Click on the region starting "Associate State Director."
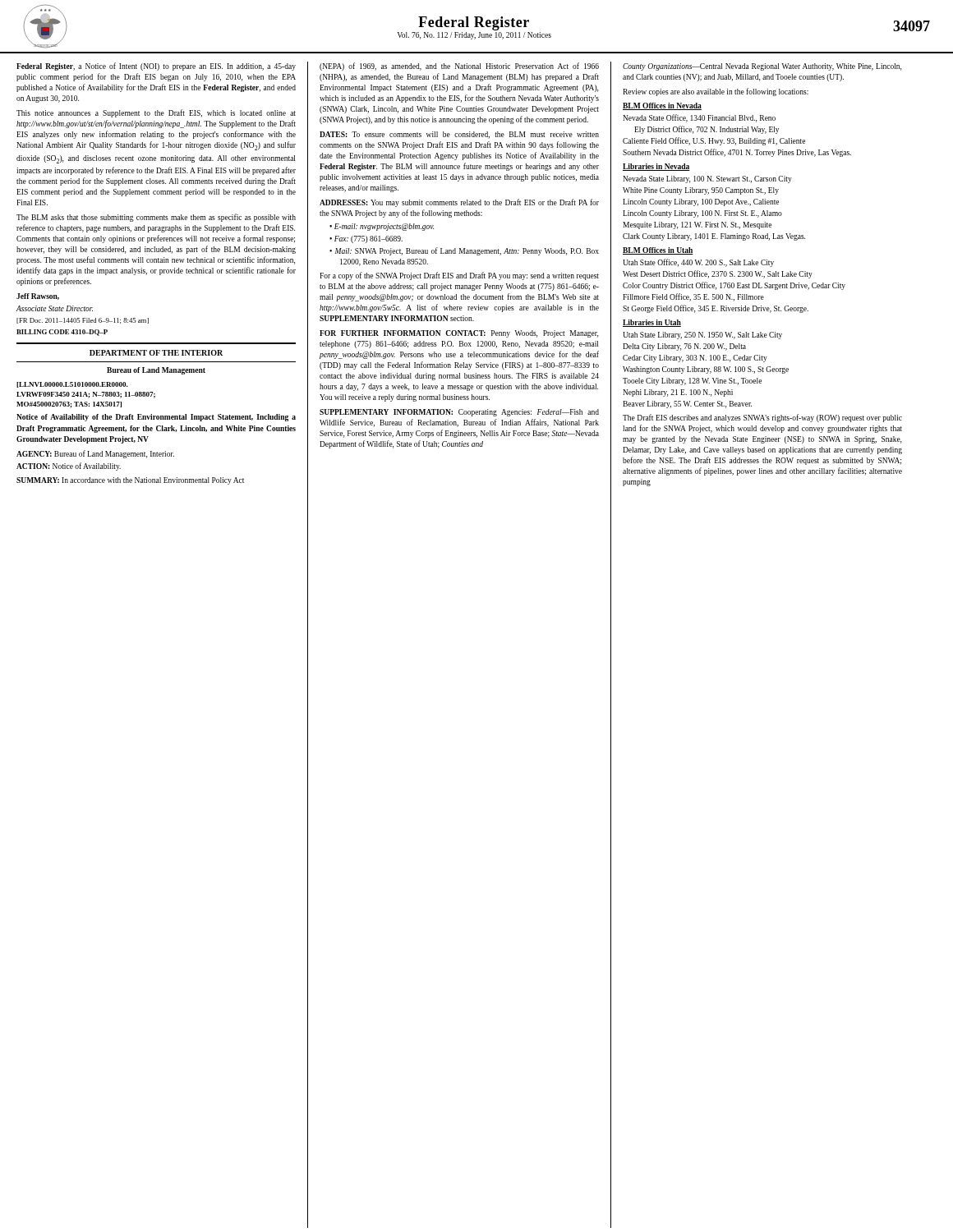Viewport: 953px width, 1232px height. click(55, 309)
